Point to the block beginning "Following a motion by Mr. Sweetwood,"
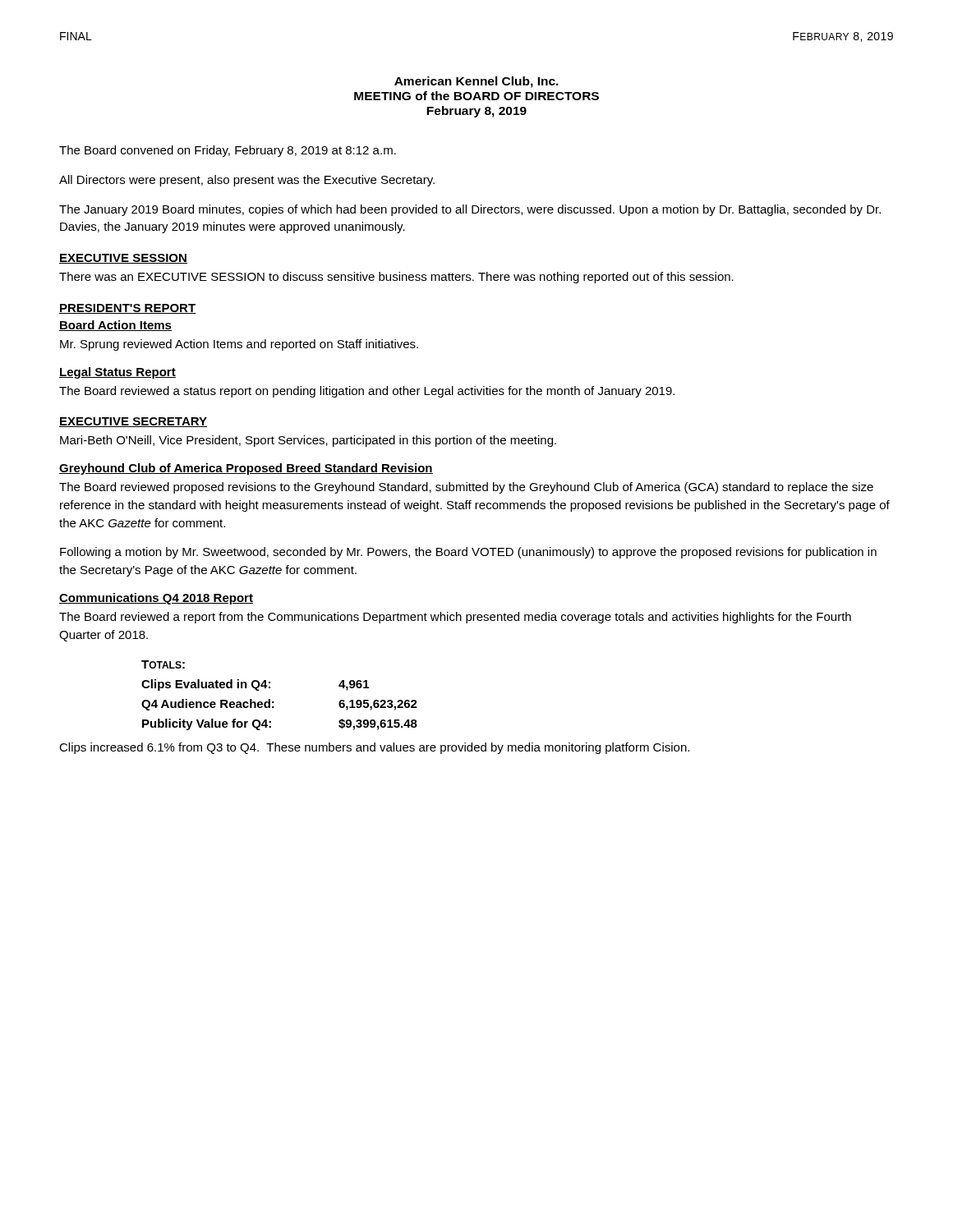The width and height of the screenshot is (953, 1232). point(468,561)
